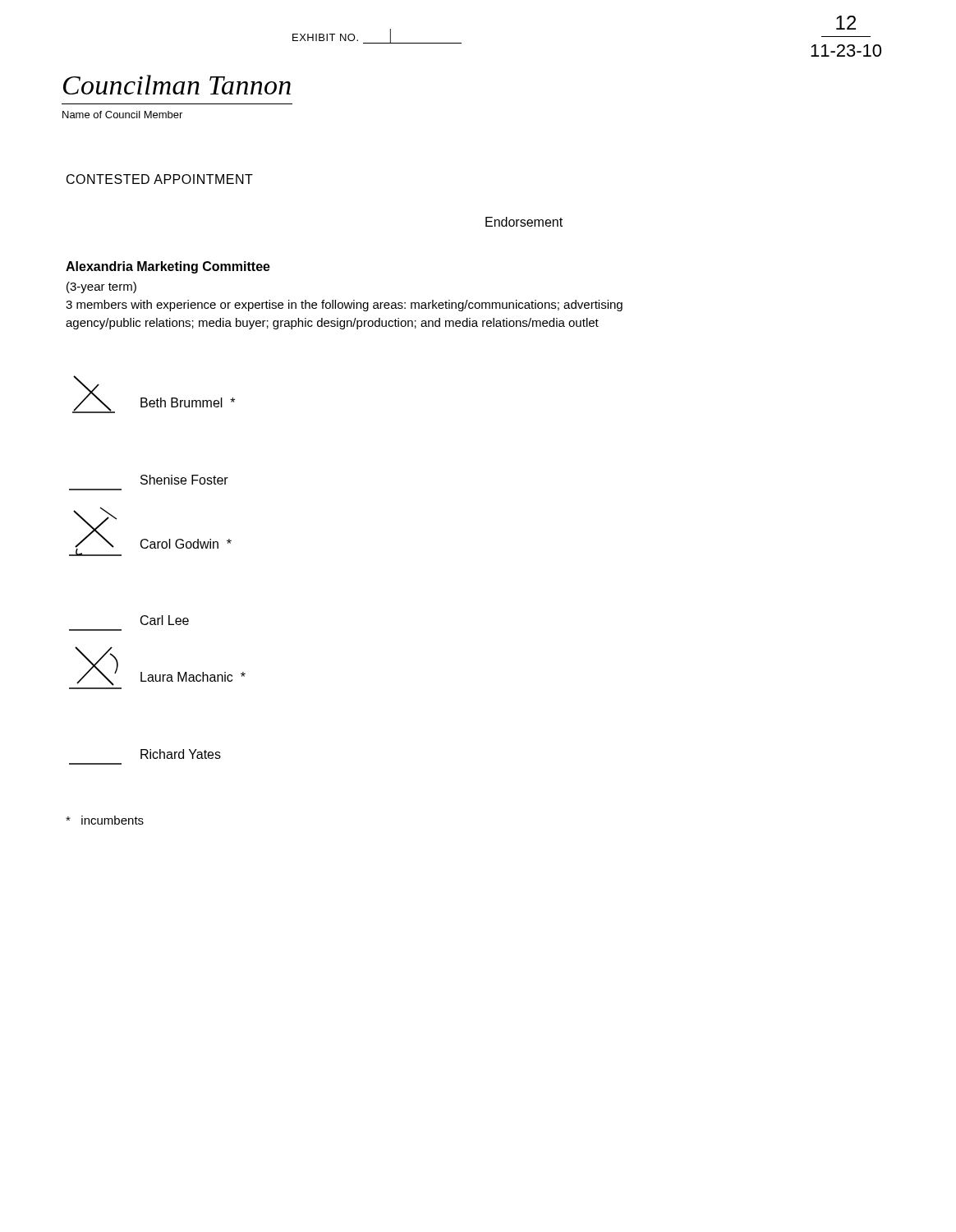Screen dimensions: 1232x956
Task: Find the title on this page that starts "Councilman Tannon Name of"
Action: (177, 95)
